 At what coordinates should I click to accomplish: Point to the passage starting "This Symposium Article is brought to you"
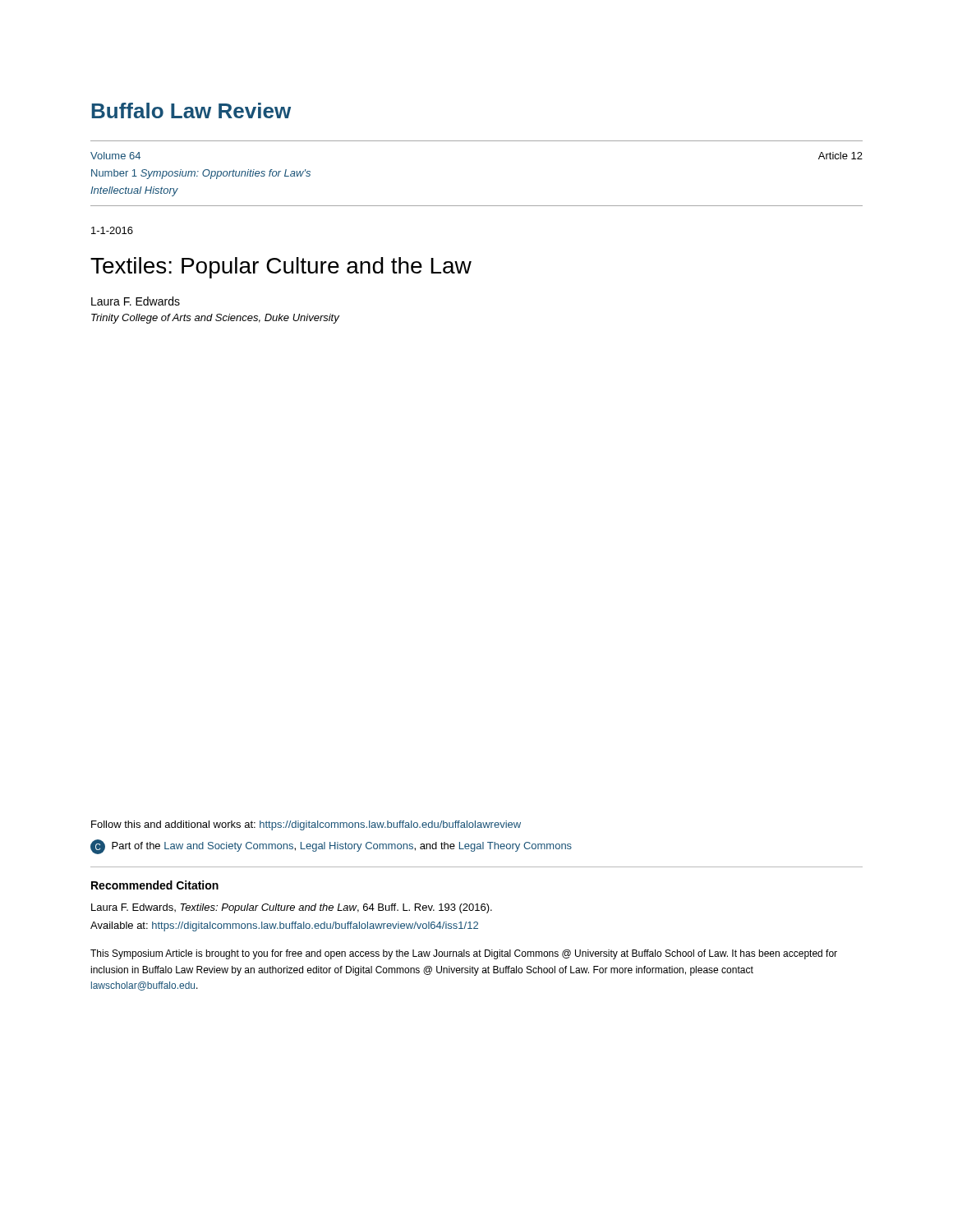tap(464, 970)
